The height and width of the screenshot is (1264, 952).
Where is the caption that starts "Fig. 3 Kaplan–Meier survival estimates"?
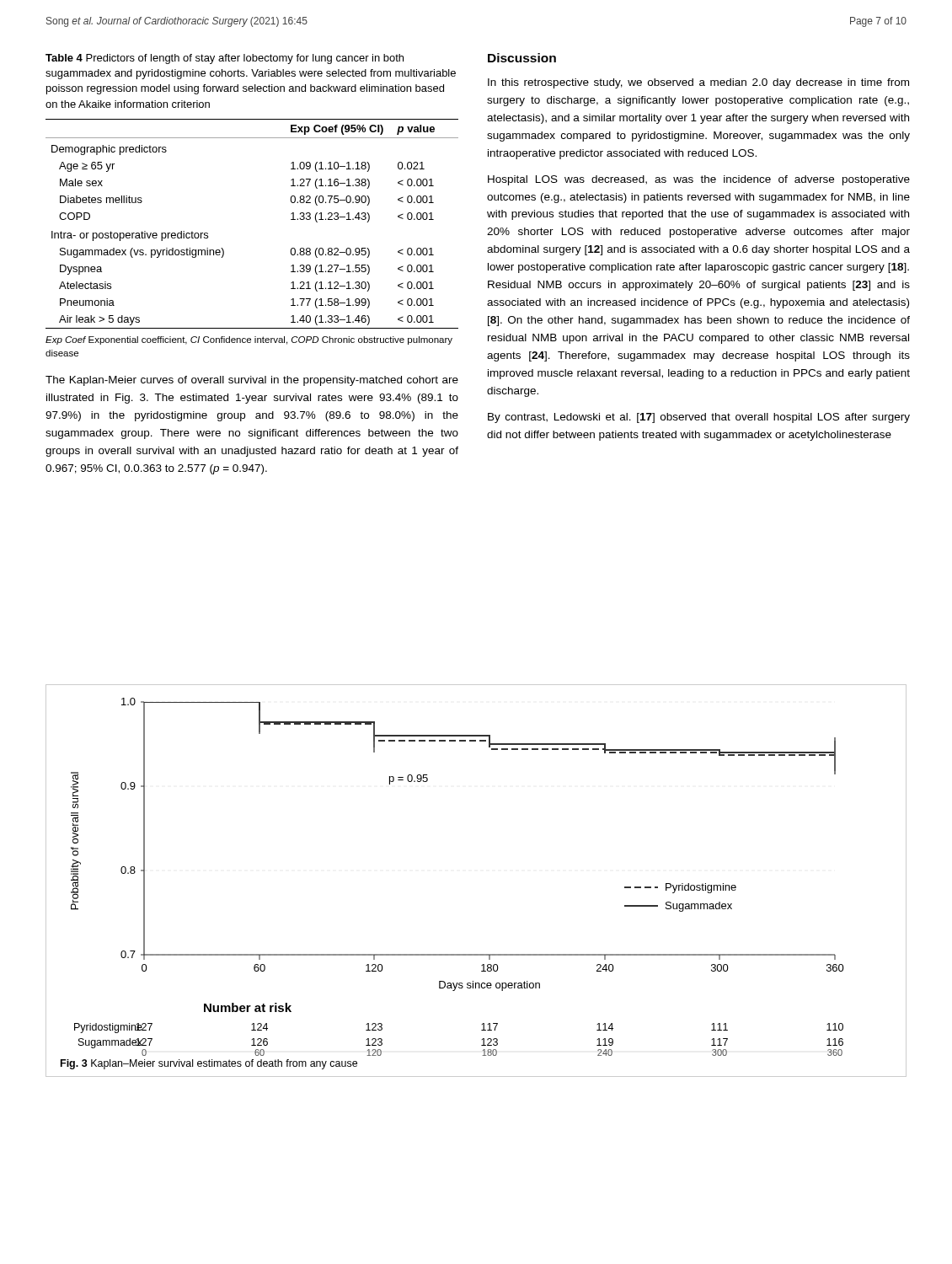pos(209,1063)
